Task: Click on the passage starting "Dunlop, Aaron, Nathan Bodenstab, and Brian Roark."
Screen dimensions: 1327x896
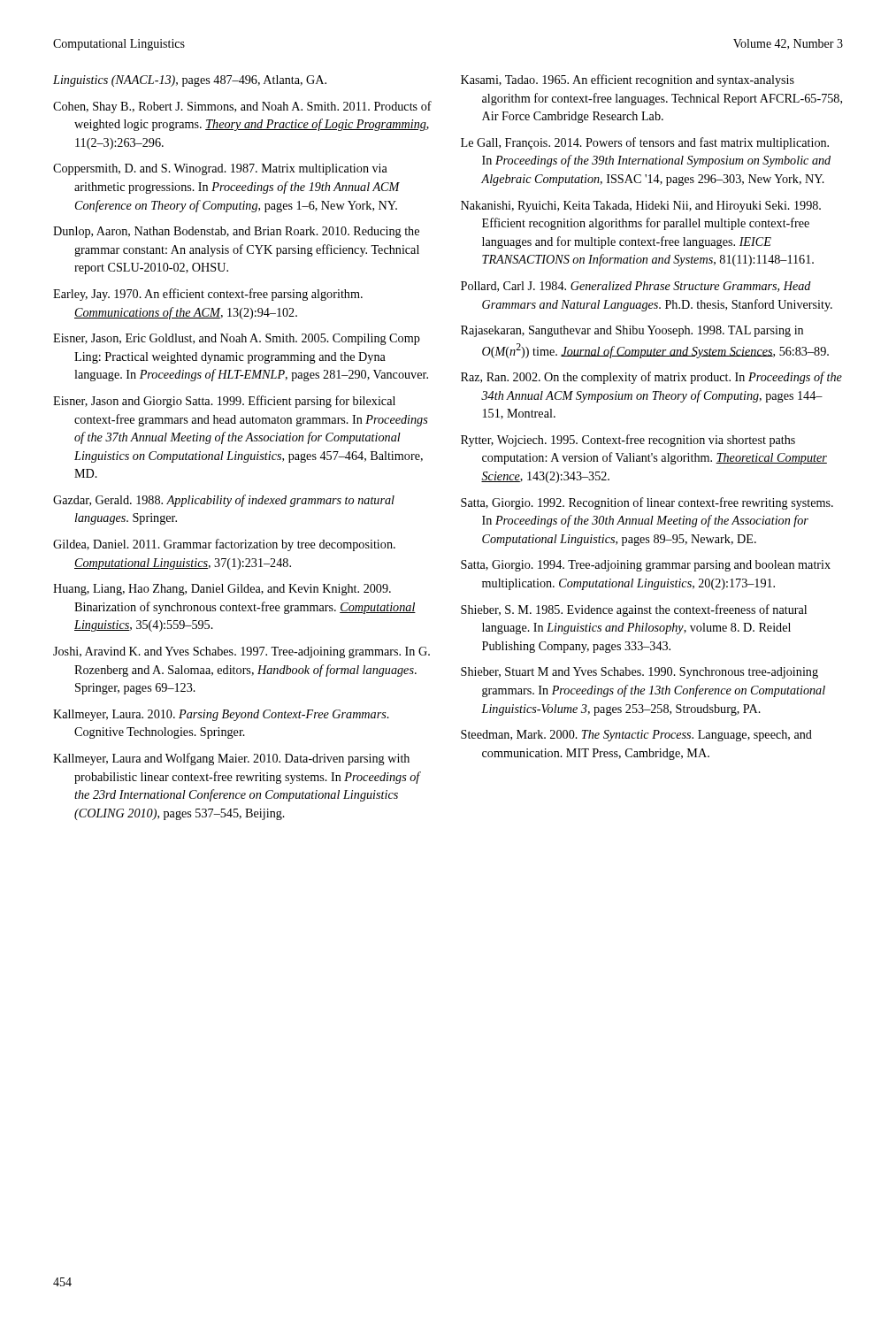Action: tap(236, 249)
